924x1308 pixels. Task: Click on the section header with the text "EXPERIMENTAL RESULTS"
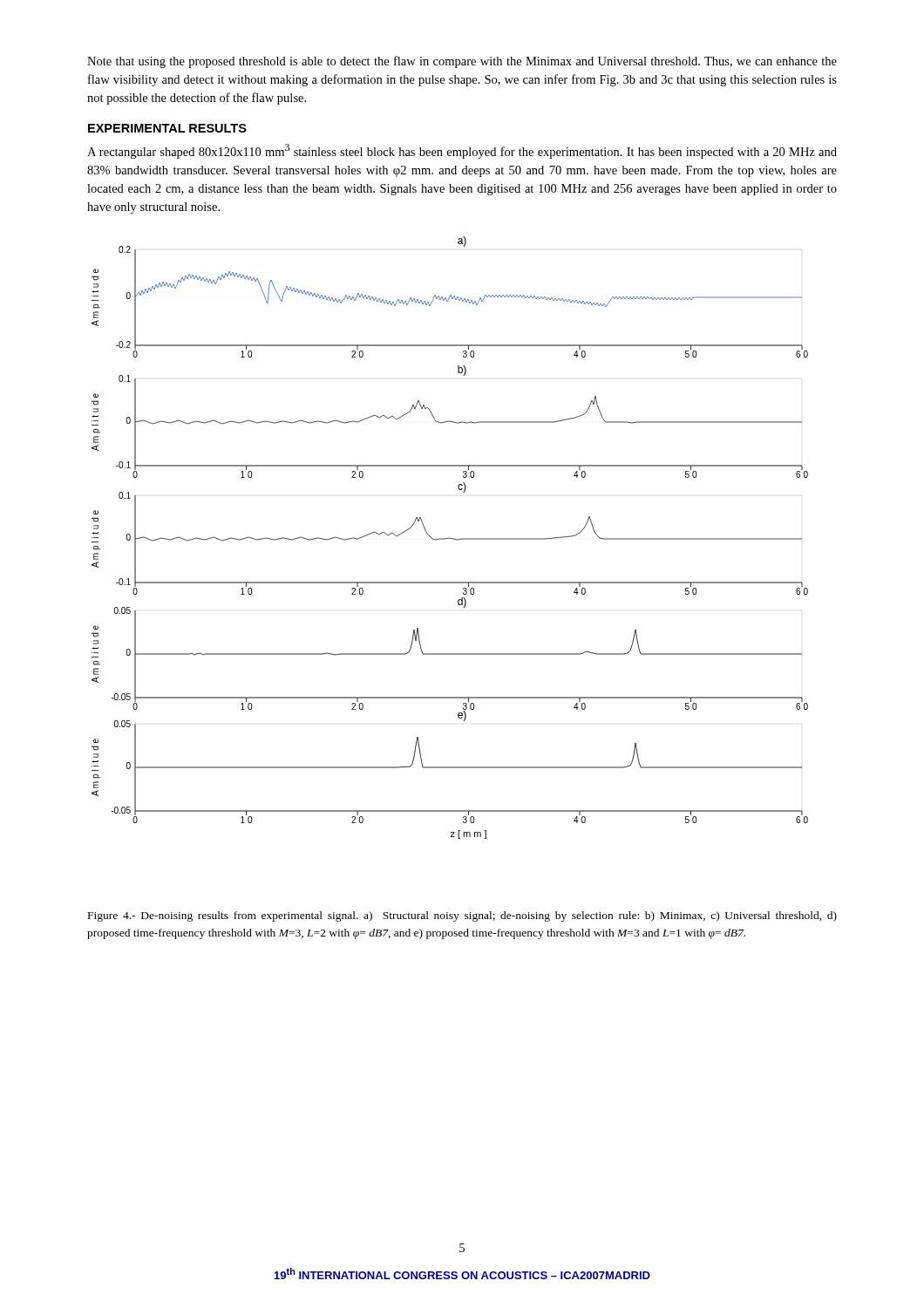tap(167, 128)
